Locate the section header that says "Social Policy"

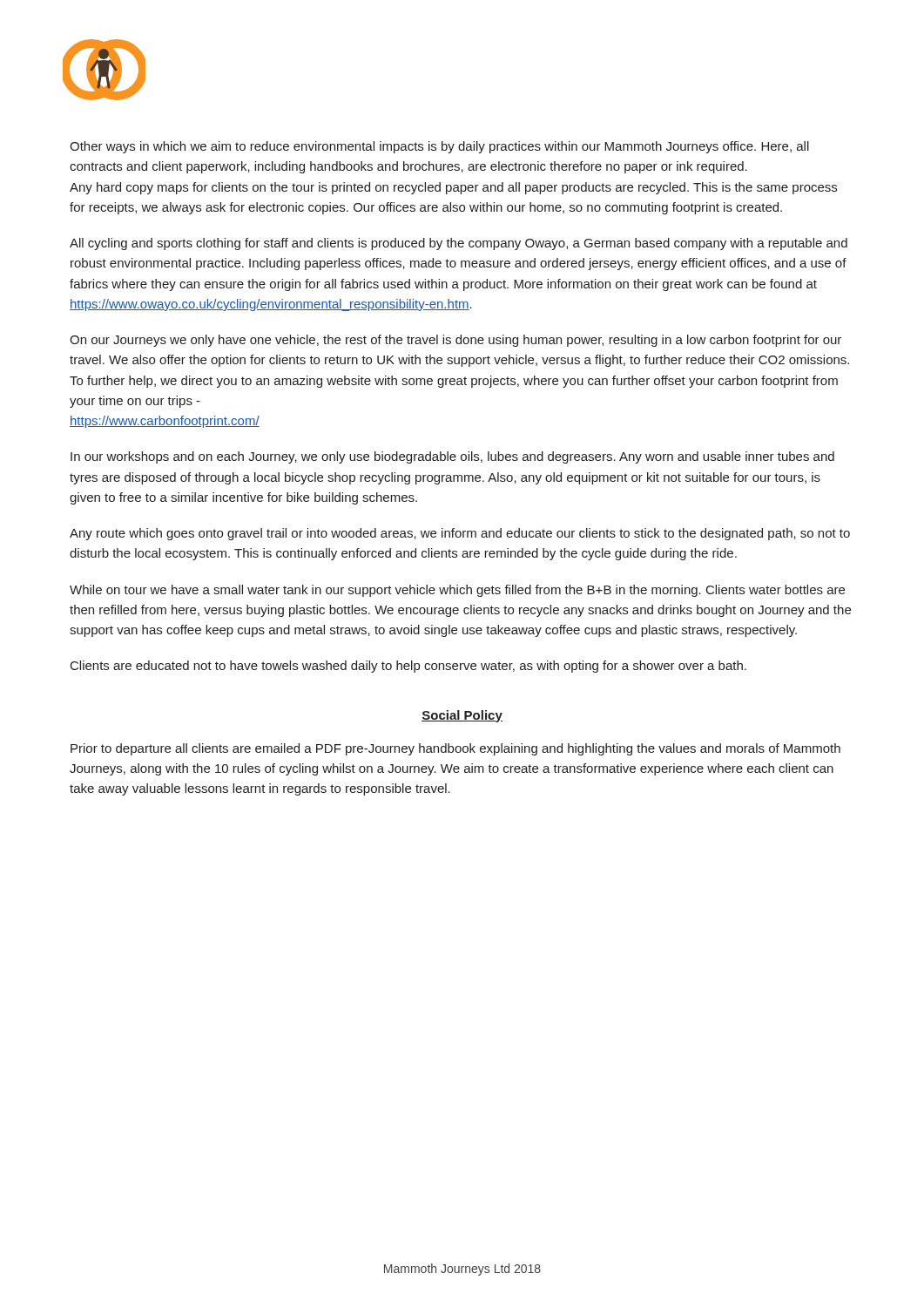coord(462,714)
